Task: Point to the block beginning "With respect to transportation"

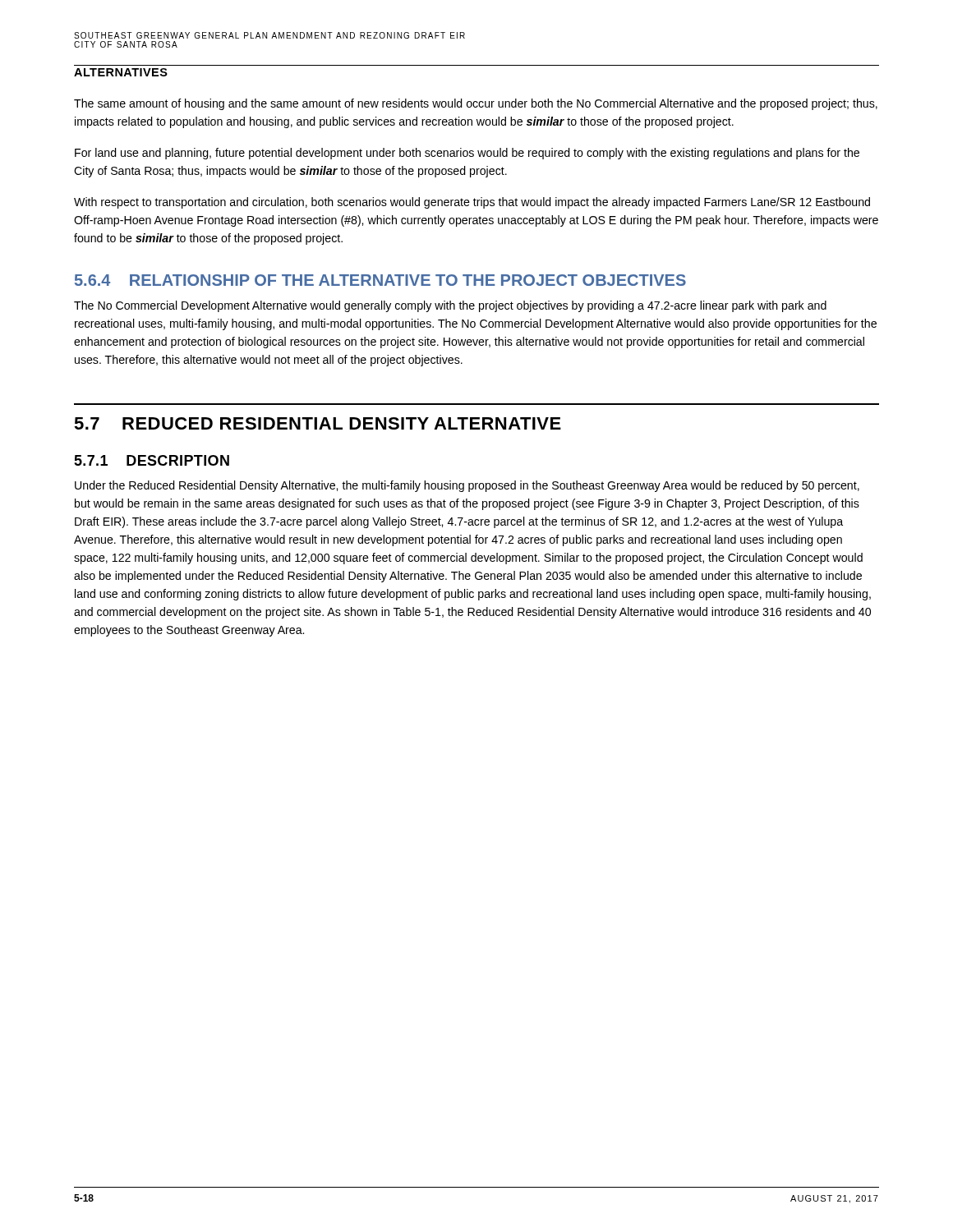Action: coord(476,220)
